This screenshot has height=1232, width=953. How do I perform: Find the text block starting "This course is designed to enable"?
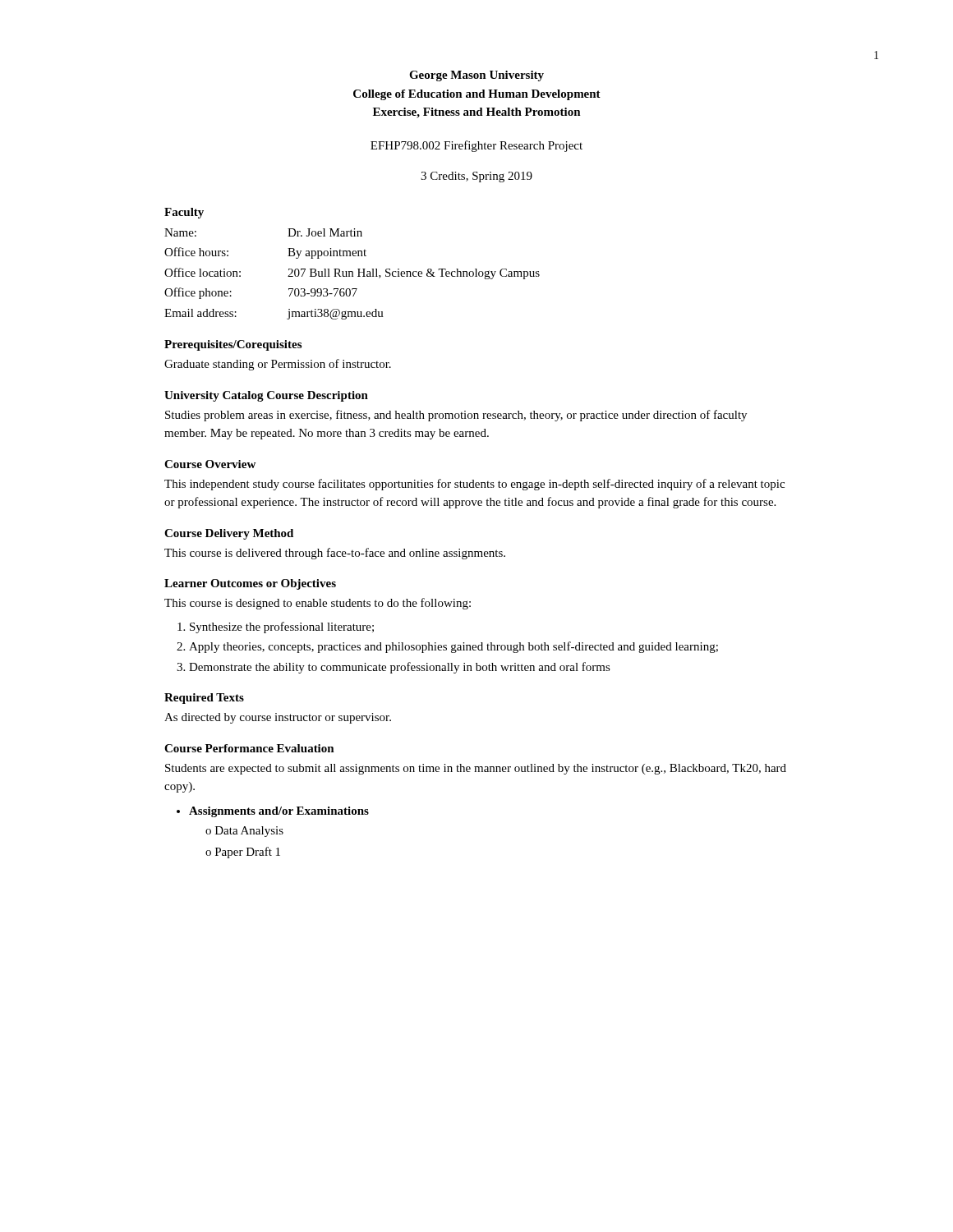pyautogui.click(x=318, y=603)
